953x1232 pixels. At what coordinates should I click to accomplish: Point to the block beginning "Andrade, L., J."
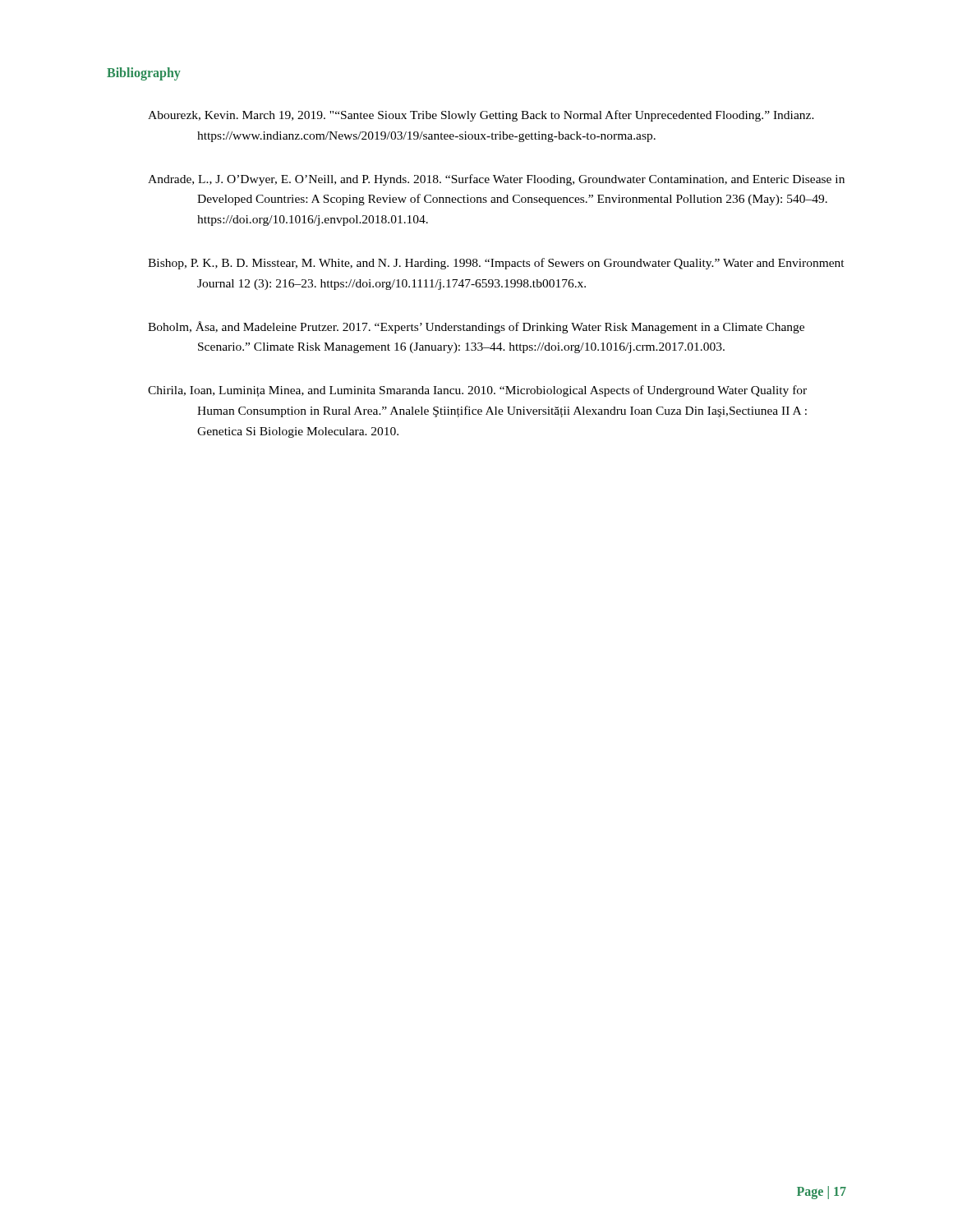[496, 199]
